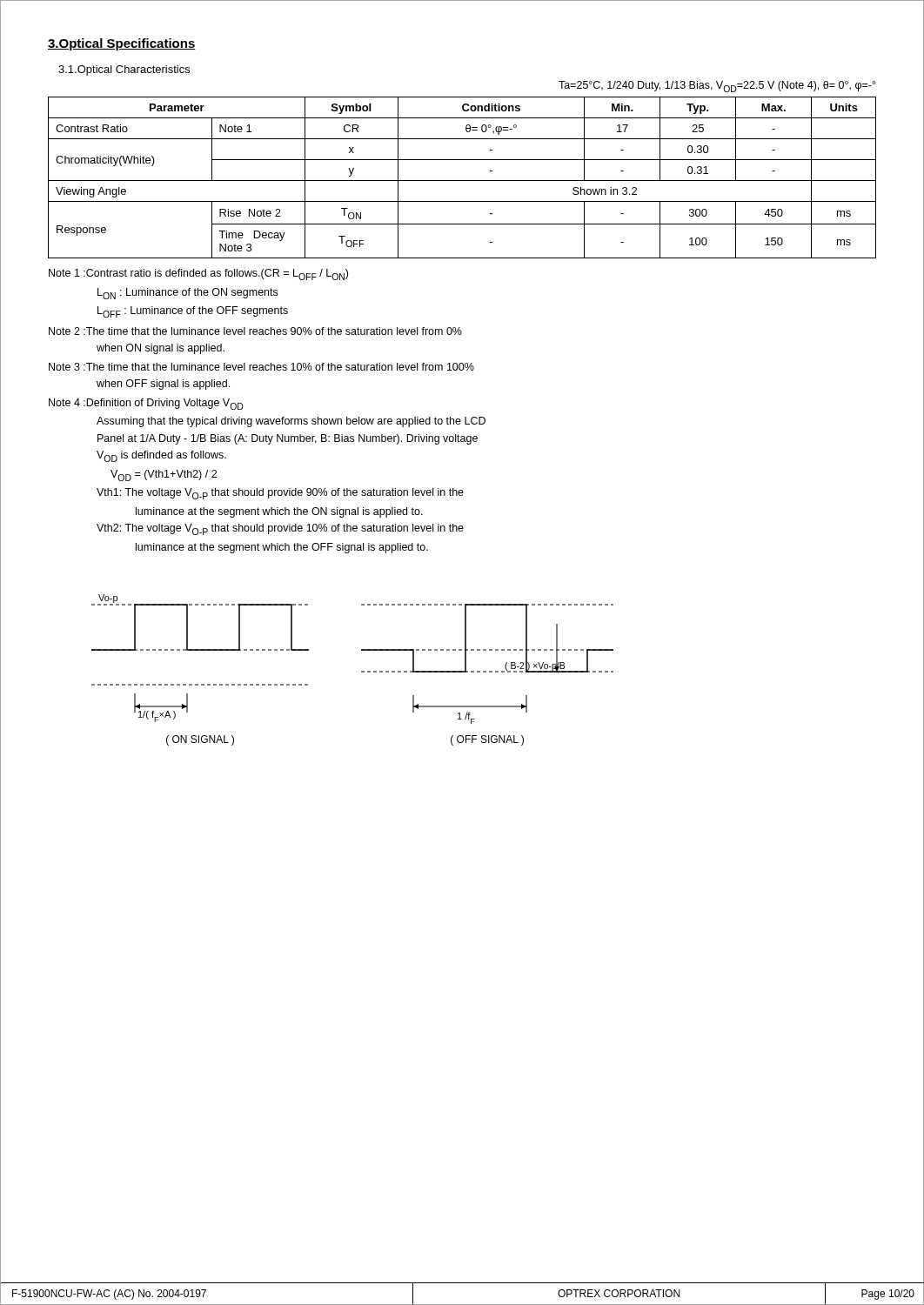Select the footnote containing "Note 4 :Definition of Driving Voltage VOD Assuming"
Image resolution: width=924 pixels, height=1305 pixels.
(x=146, y=404)
